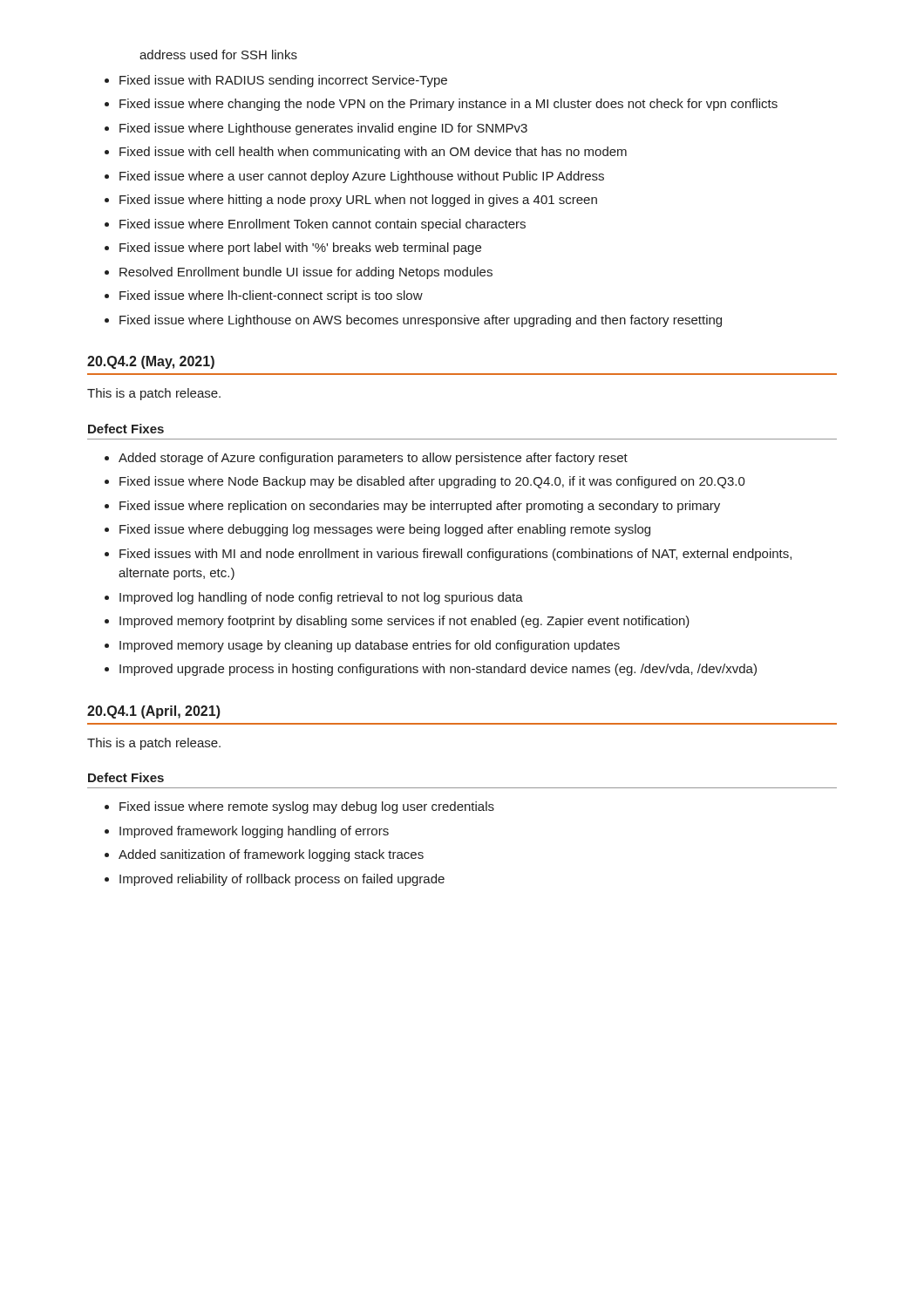This screenshot has width=924, height=1308.
Task: Where is the passage that starts "Fixed issue where lh-client-connect script is"?
Action: [x=271, y=296]
